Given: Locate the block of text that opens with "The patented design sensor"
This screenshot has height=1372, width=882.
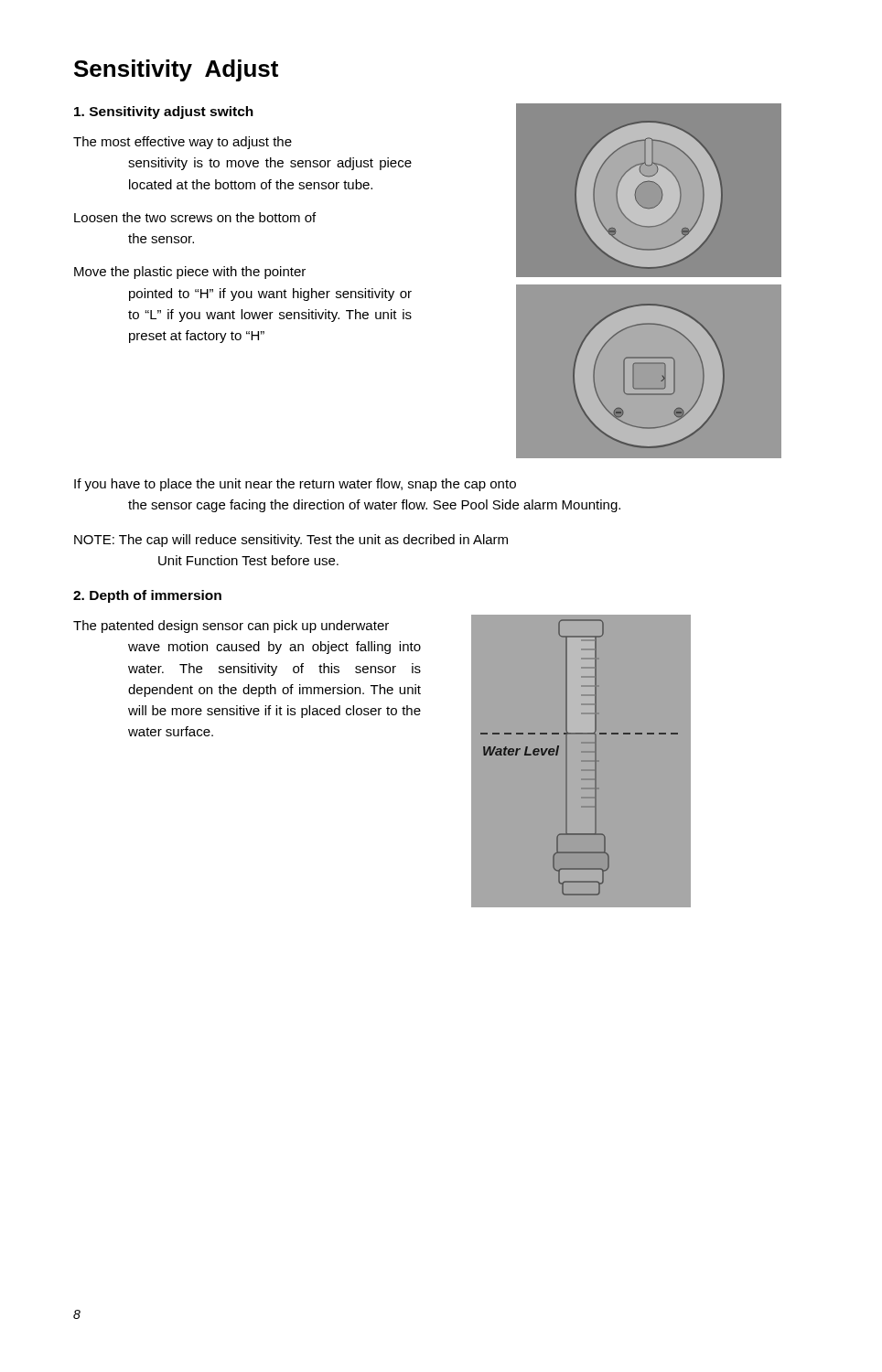Looking at the screenshot, I should [247, 679].
